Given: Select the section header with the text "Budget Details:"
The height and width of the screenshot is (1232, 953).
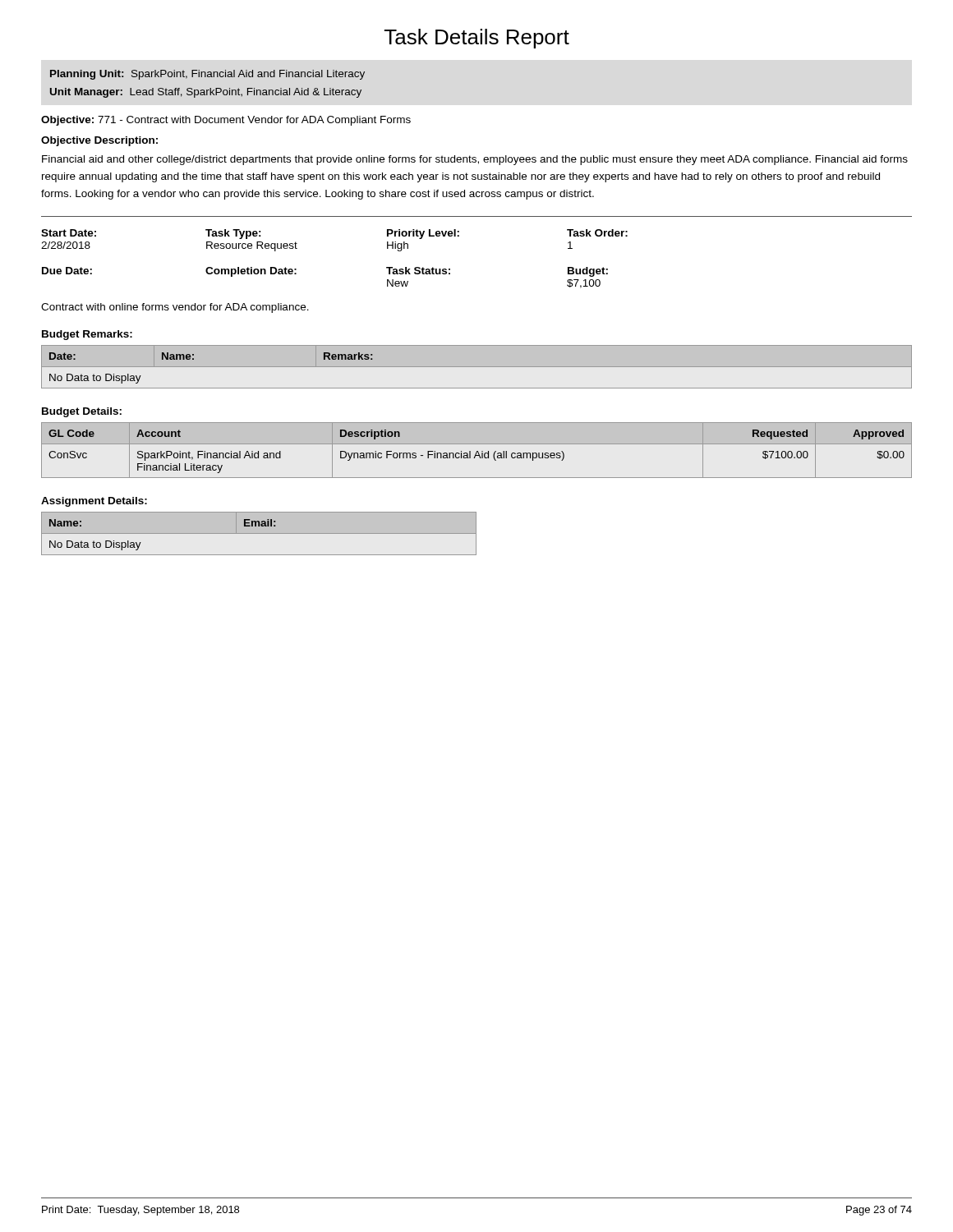Looking at the screenshot, I should (82, 411).
